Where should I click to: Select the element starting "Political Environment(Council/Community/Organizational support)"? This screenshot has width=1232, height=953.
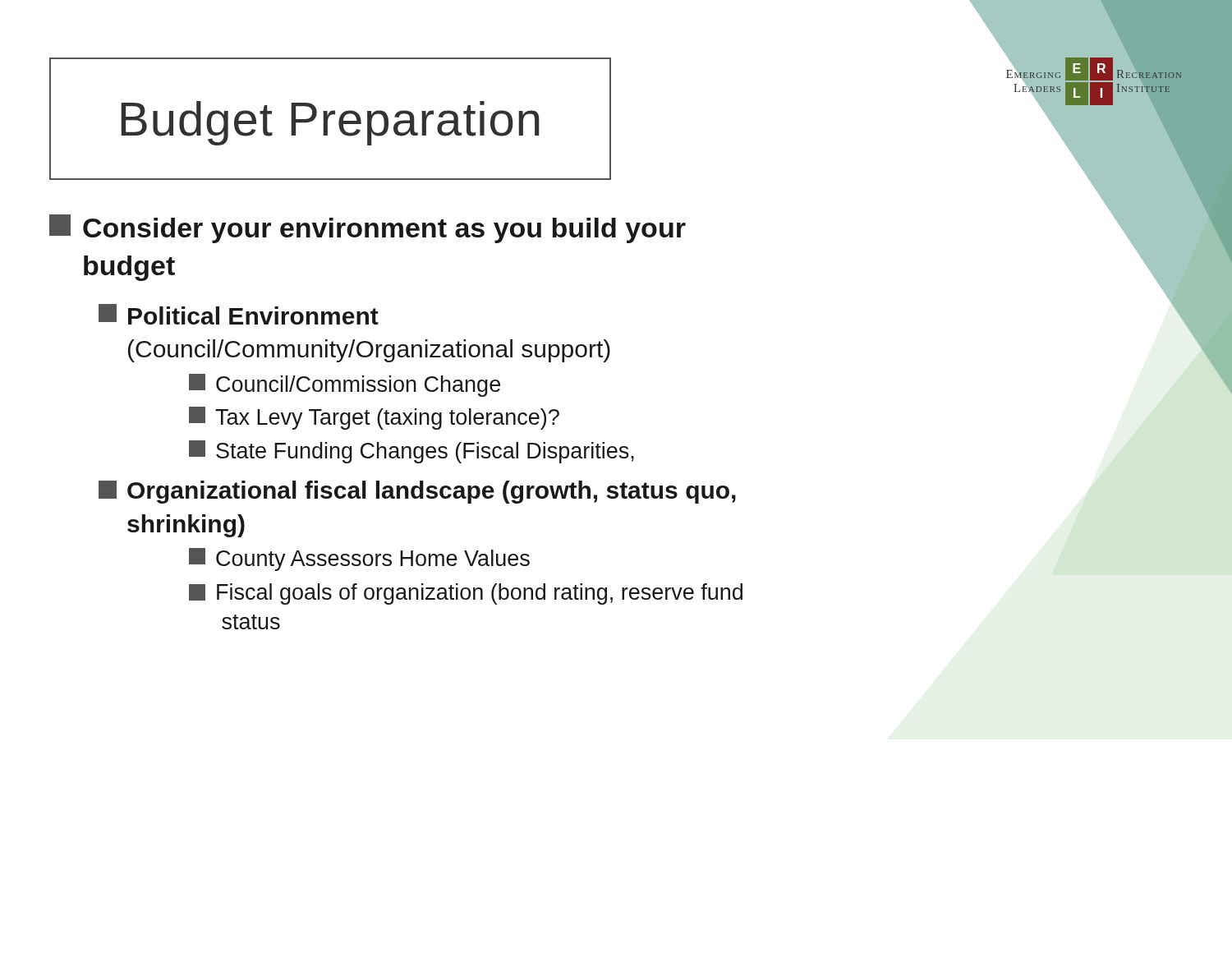click(355, 333)
